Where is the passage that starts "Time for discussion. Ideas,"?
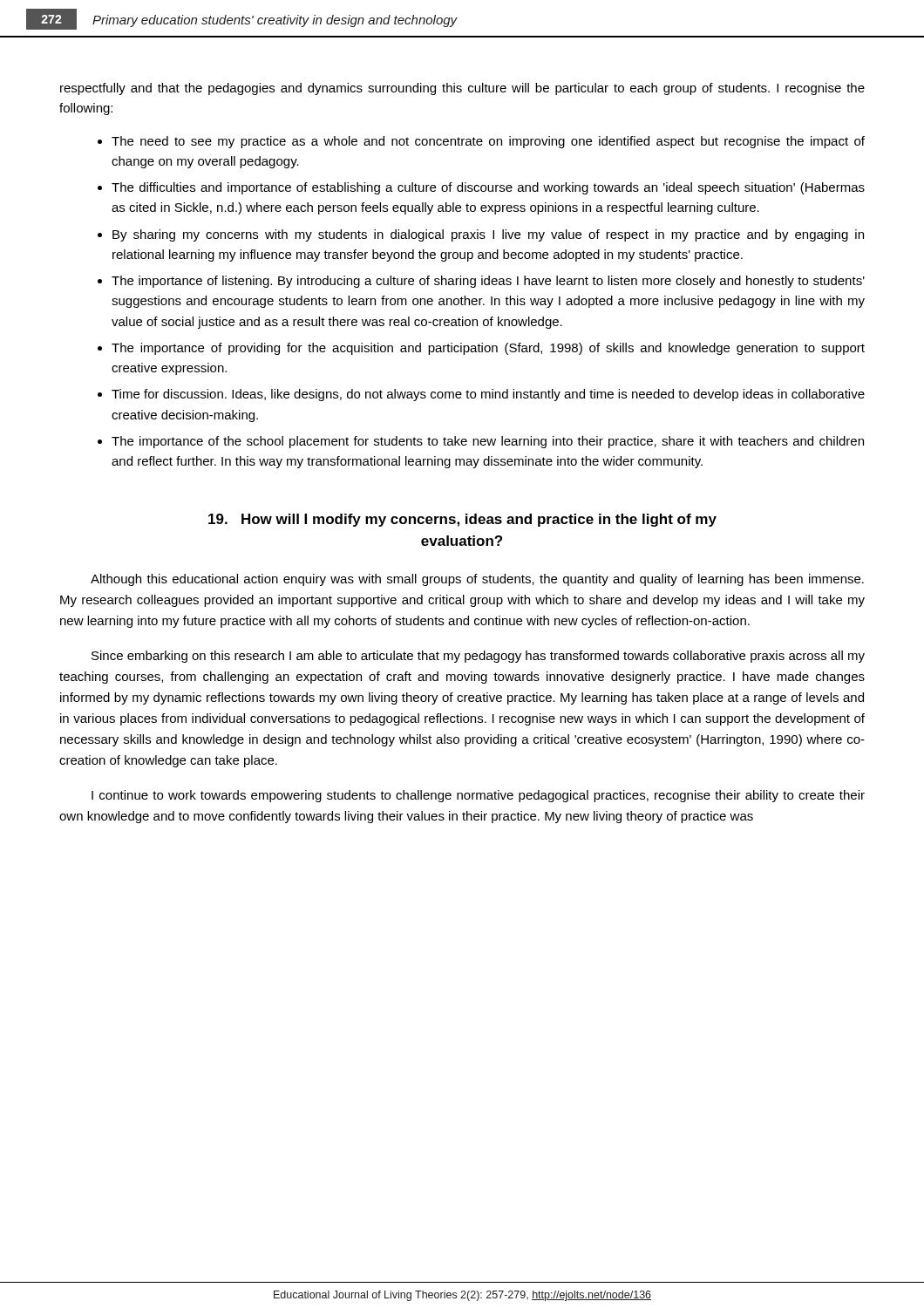The height and width of the screenshot is (1308, 924). coord(488,404)
